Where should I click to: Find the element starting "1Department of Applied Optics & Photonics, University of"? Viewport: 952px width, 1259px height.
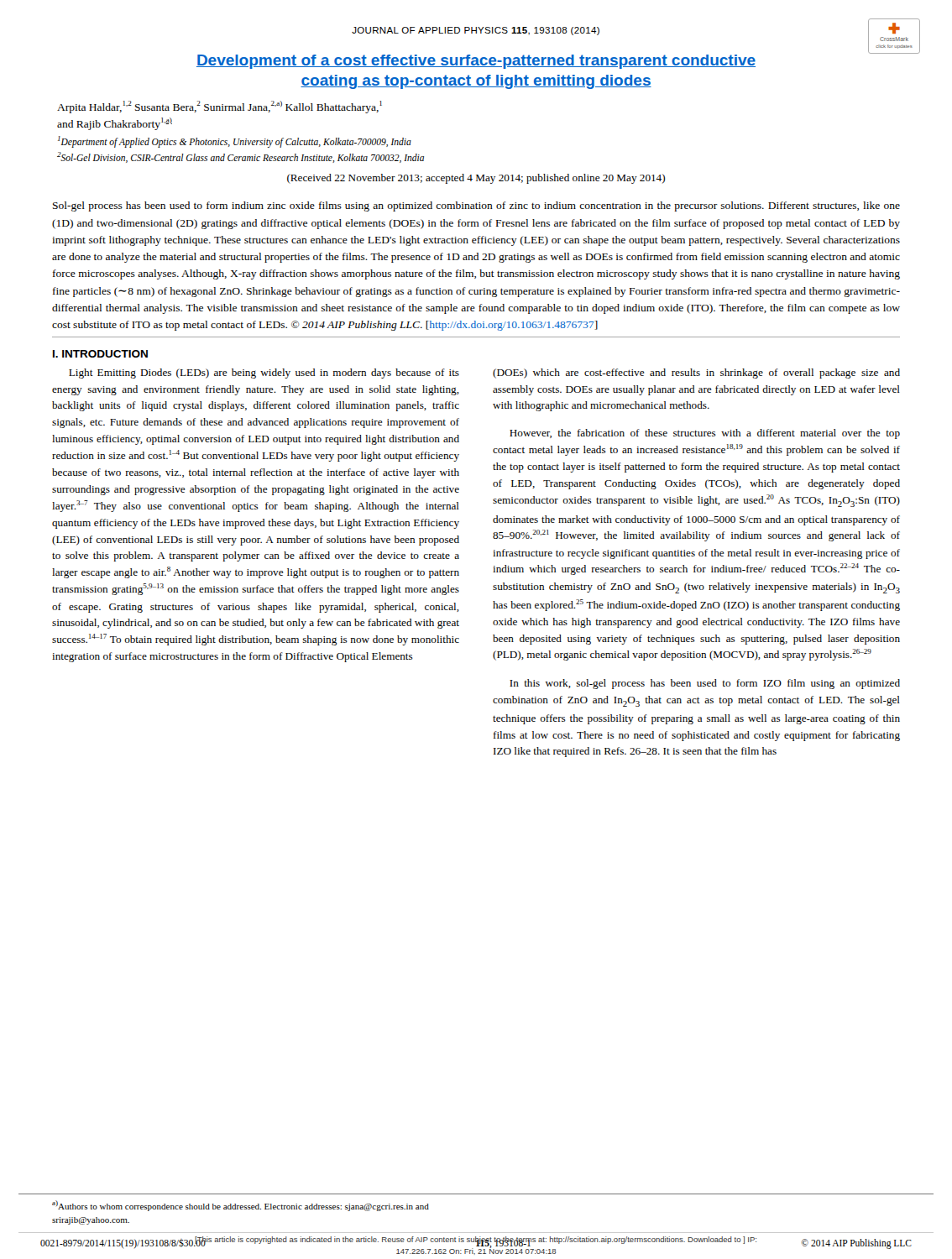point(241,148)
